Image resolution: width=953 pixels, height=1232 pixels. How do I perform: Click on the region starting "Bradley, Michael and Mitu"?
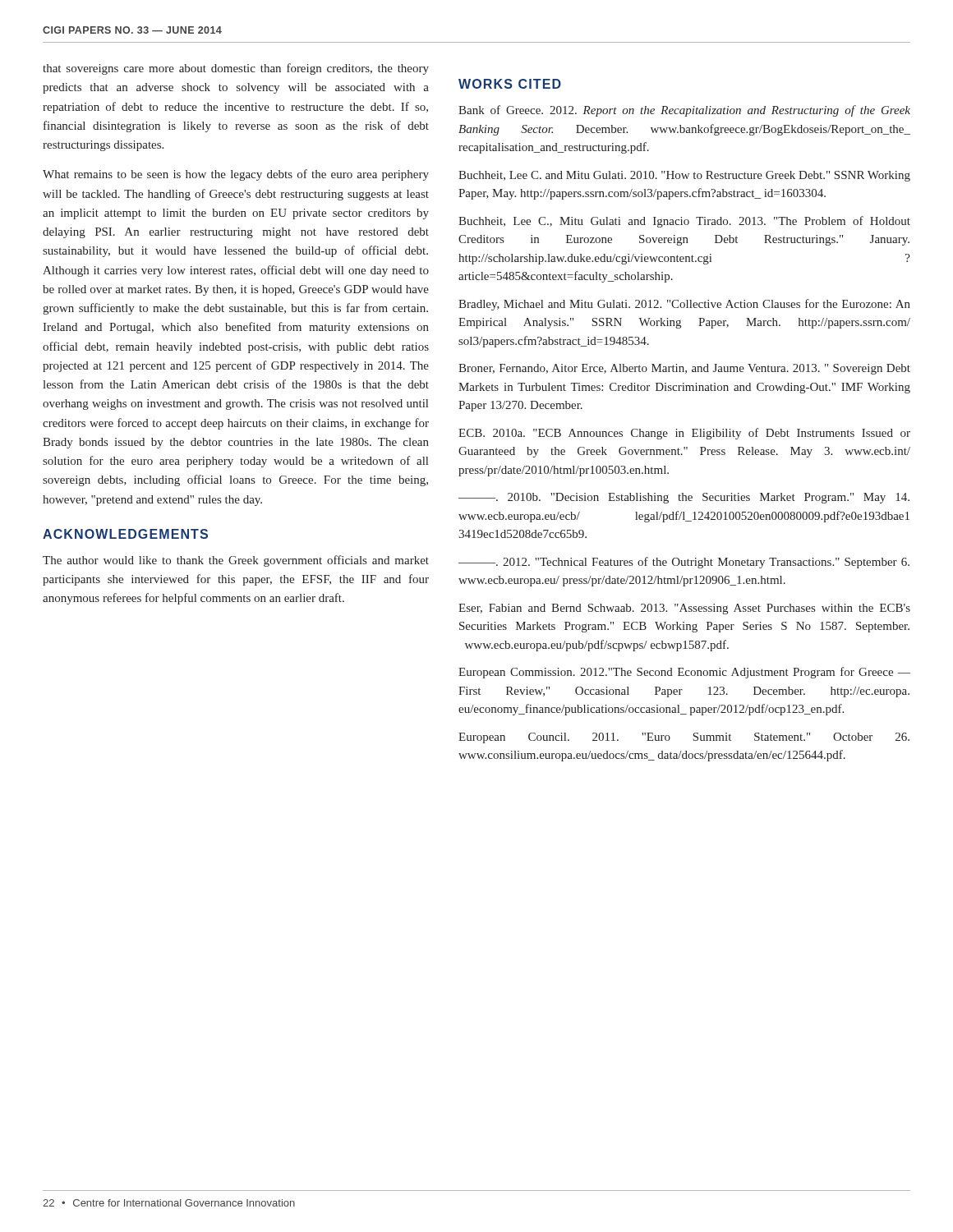[x=684, y=322]
